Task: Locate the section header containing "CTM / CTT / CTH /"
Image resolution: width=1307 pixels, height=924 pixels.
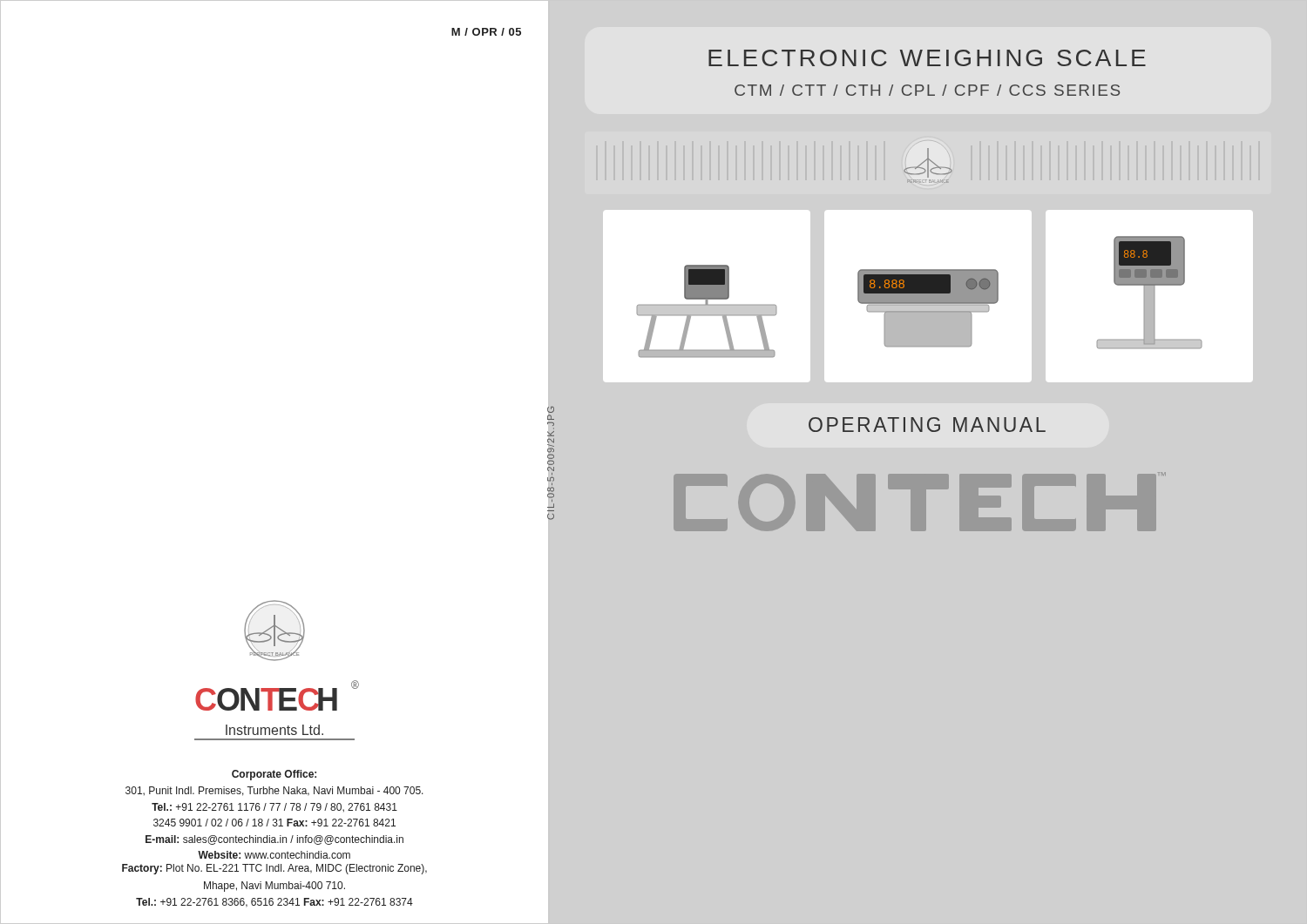Action: [x=928, y=90]
